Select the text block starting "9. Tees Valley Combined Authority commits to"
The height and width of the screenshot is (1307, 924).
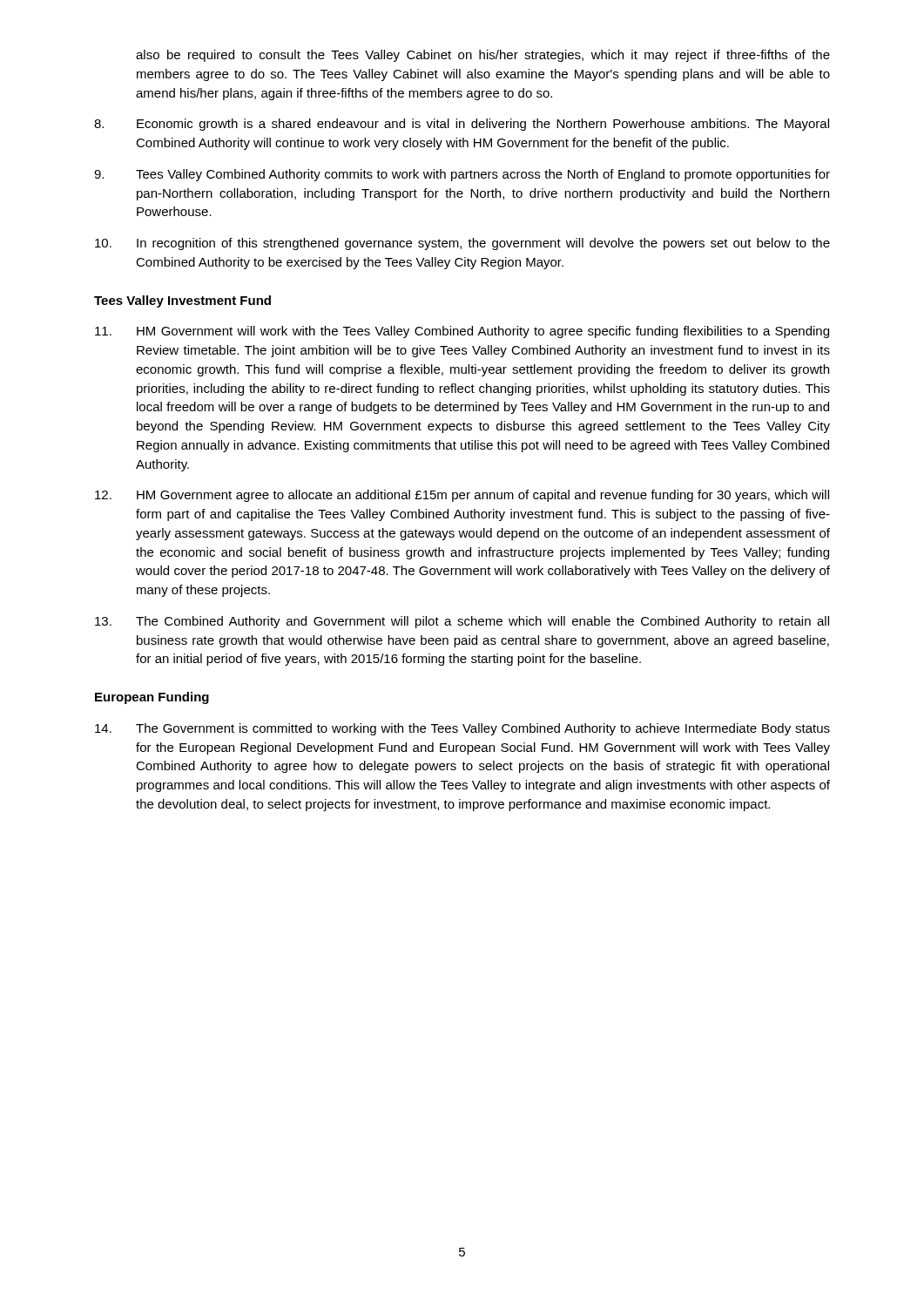click(x=462, y=193)
